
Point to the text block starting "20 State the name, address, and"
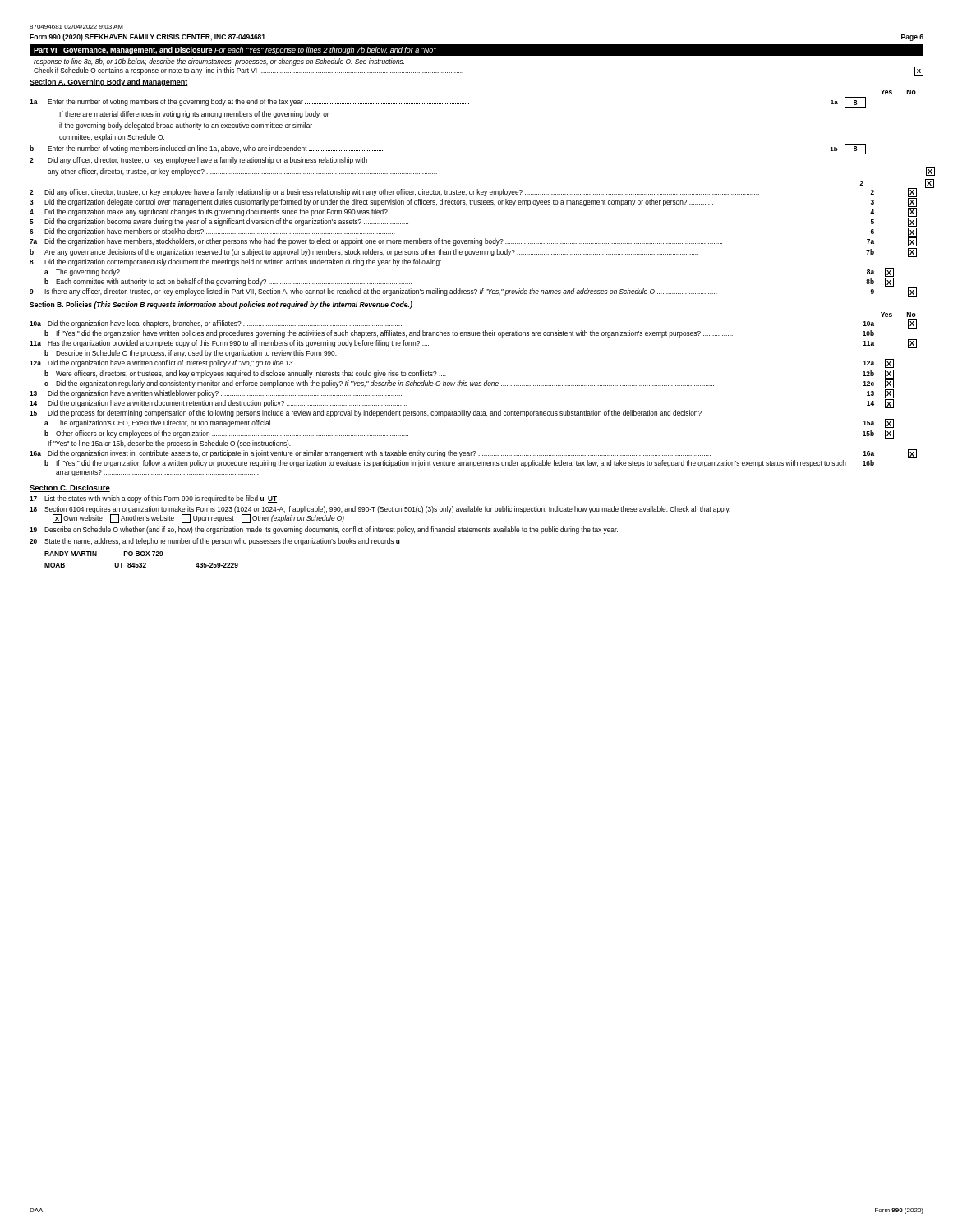215,542
